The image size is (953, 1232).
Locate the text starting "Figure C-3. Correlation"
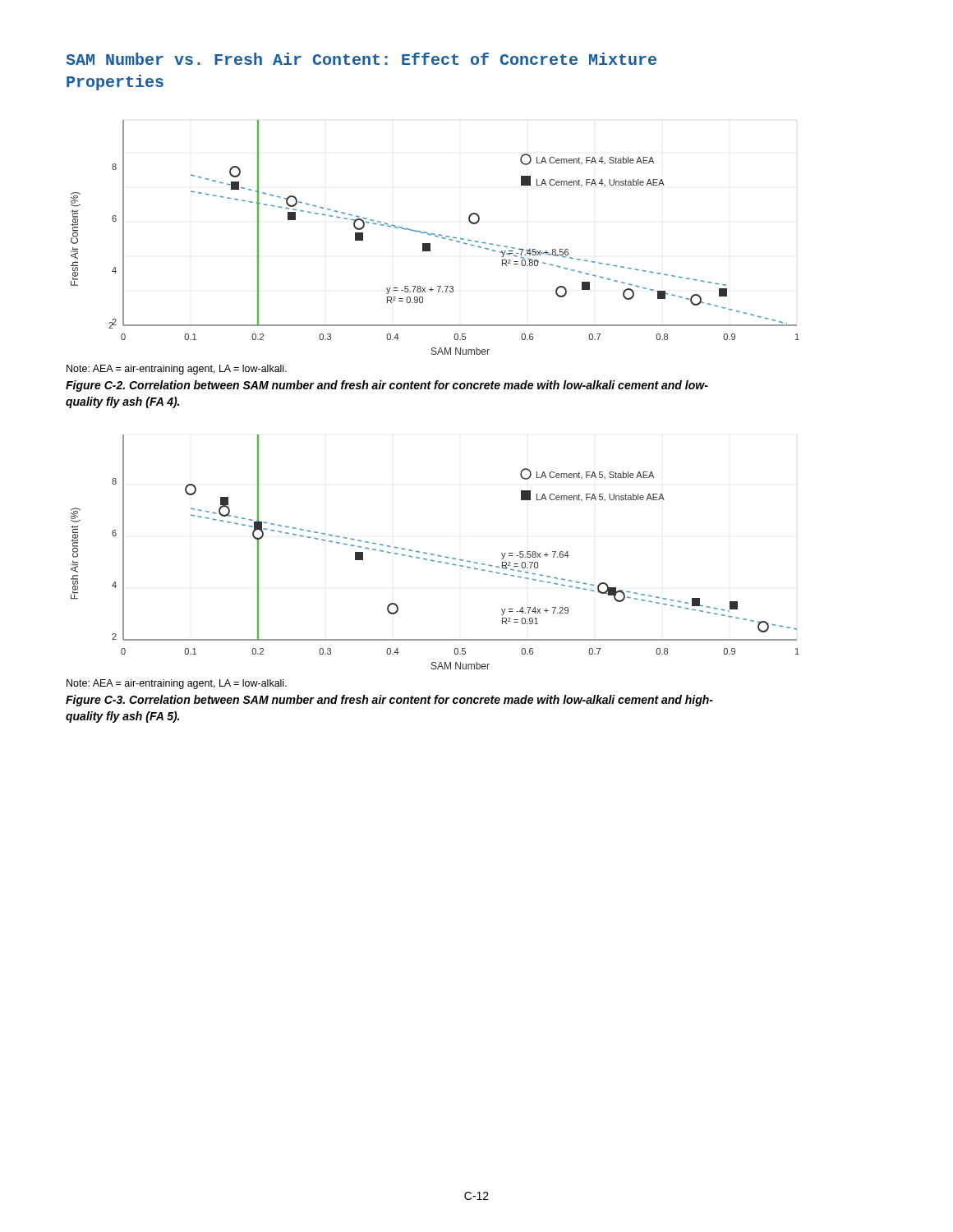(x=389, y=708)
